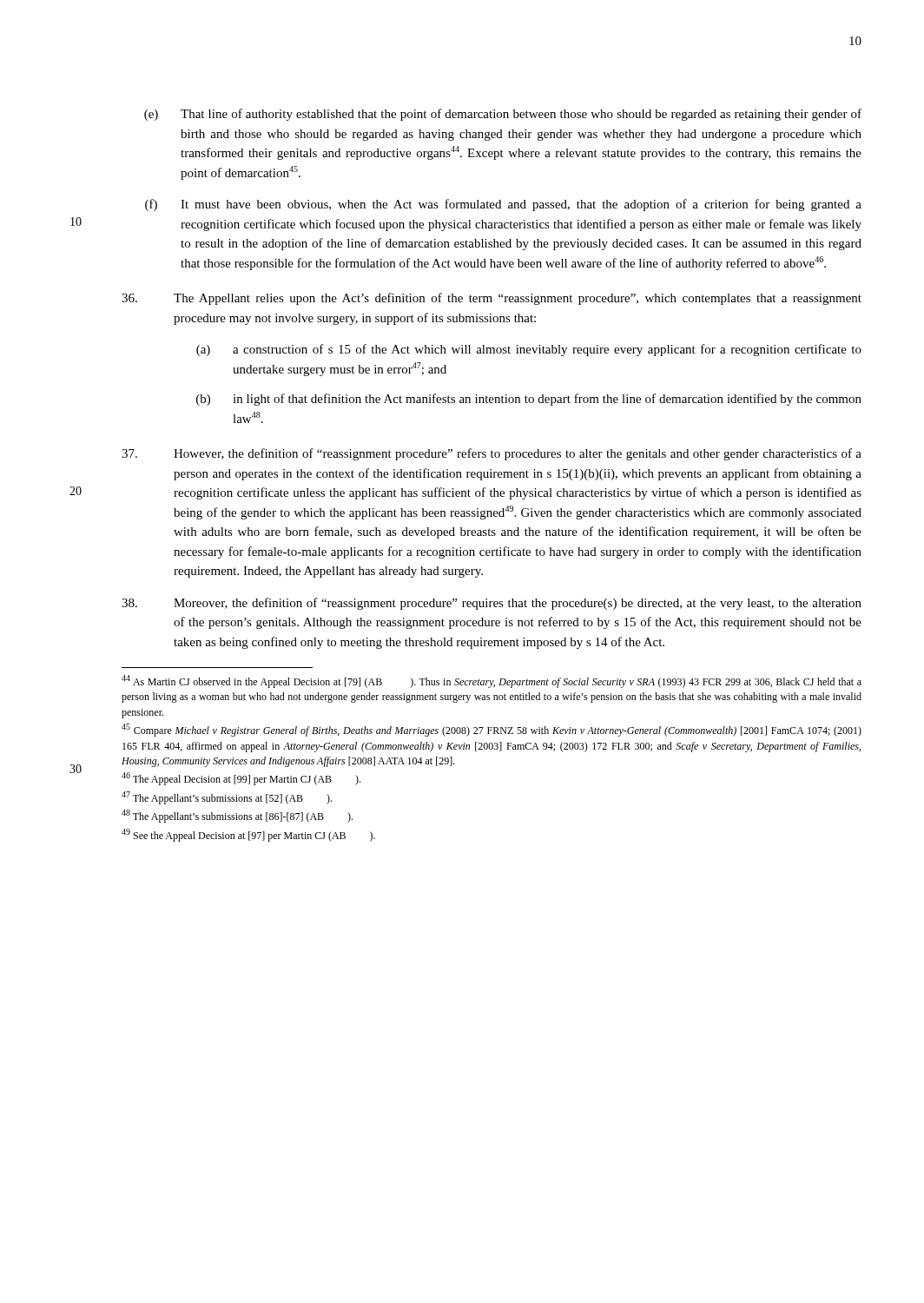Find the footnote that reads "49 See the Appeal"
This screenshot has width=924, height=1303.
tap(249, 835)
